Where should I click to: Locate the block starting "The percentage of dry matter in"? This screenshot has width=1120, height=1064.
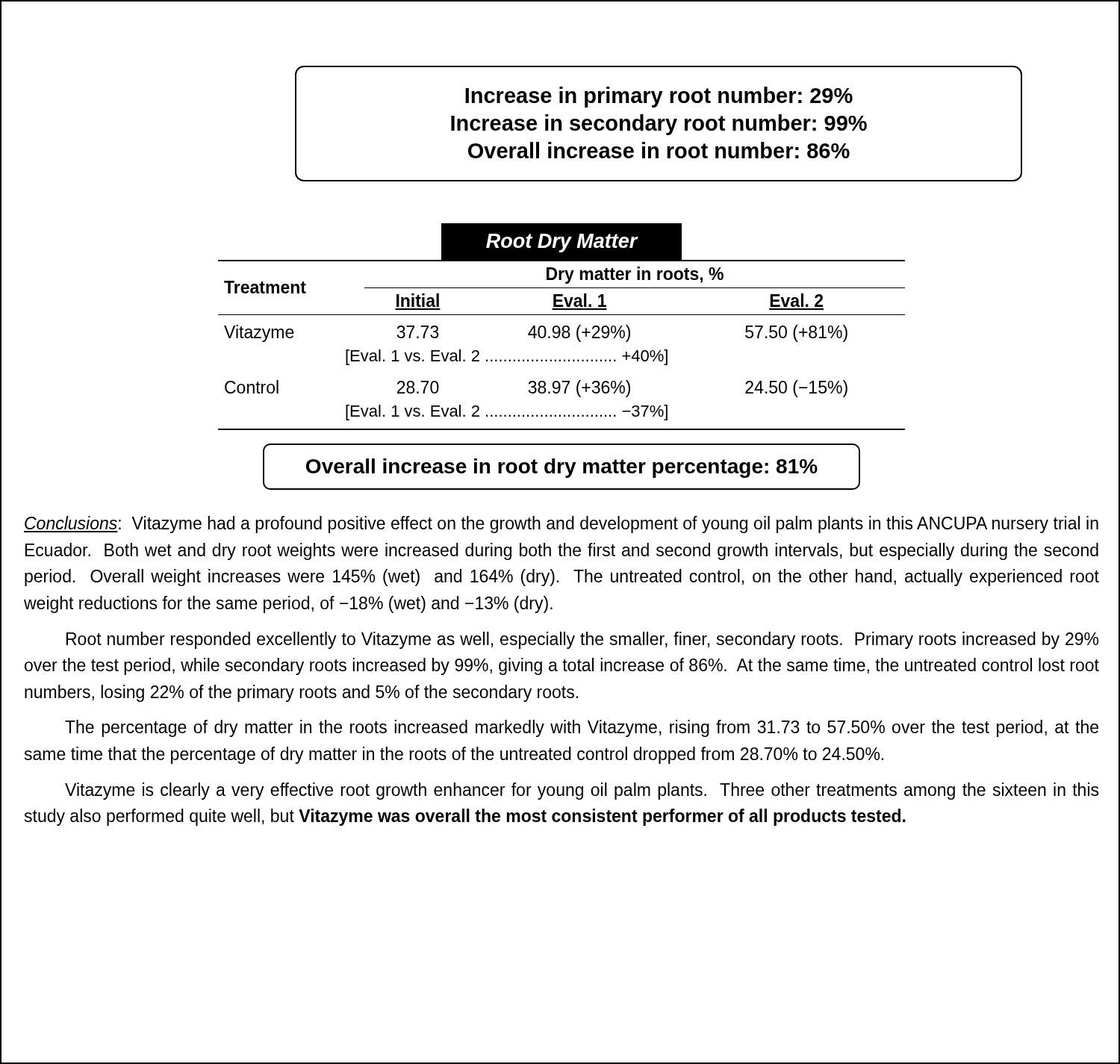point(561,742)
